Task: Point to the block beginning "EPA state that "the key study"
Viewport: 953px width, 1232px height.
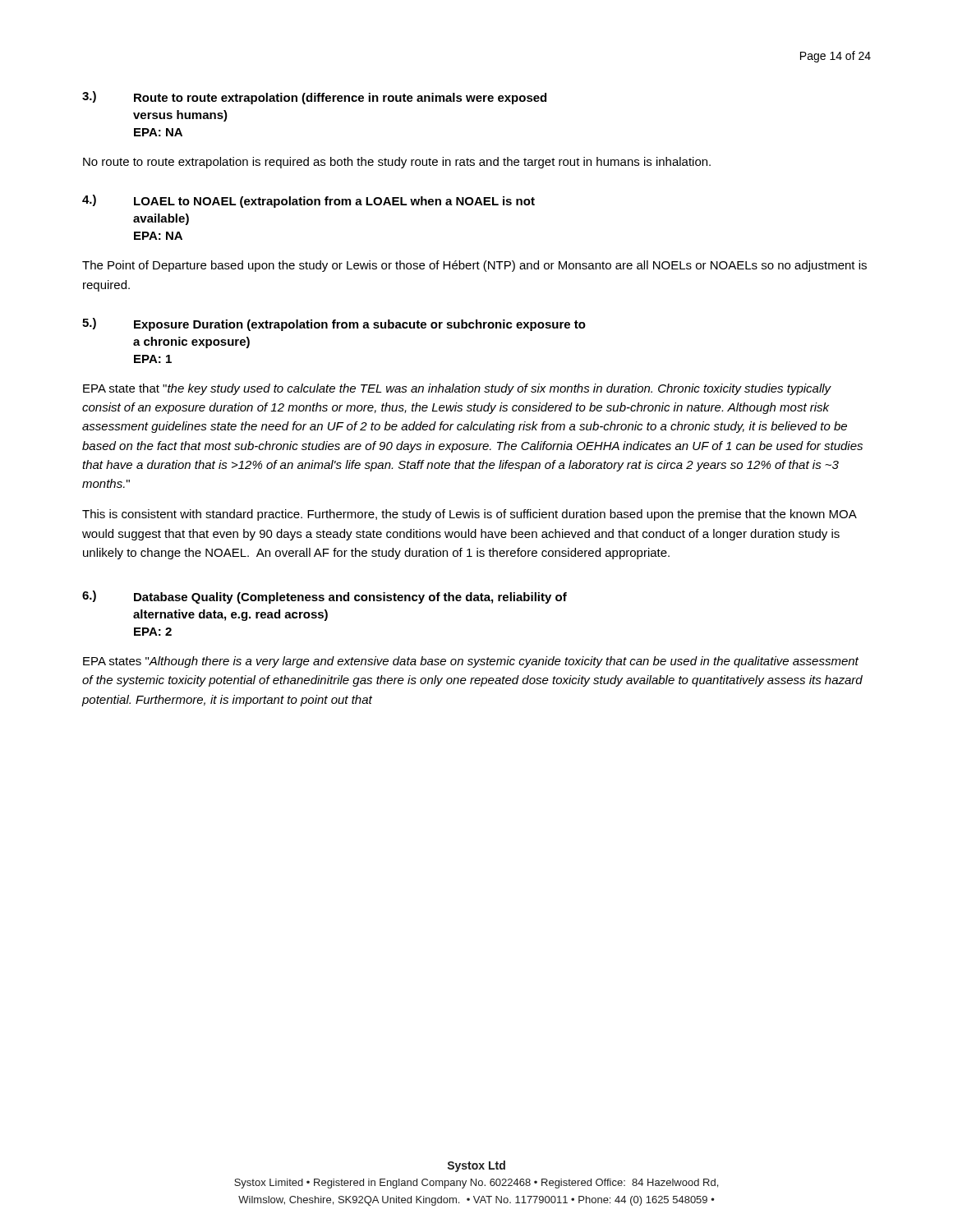Action: 473,436
